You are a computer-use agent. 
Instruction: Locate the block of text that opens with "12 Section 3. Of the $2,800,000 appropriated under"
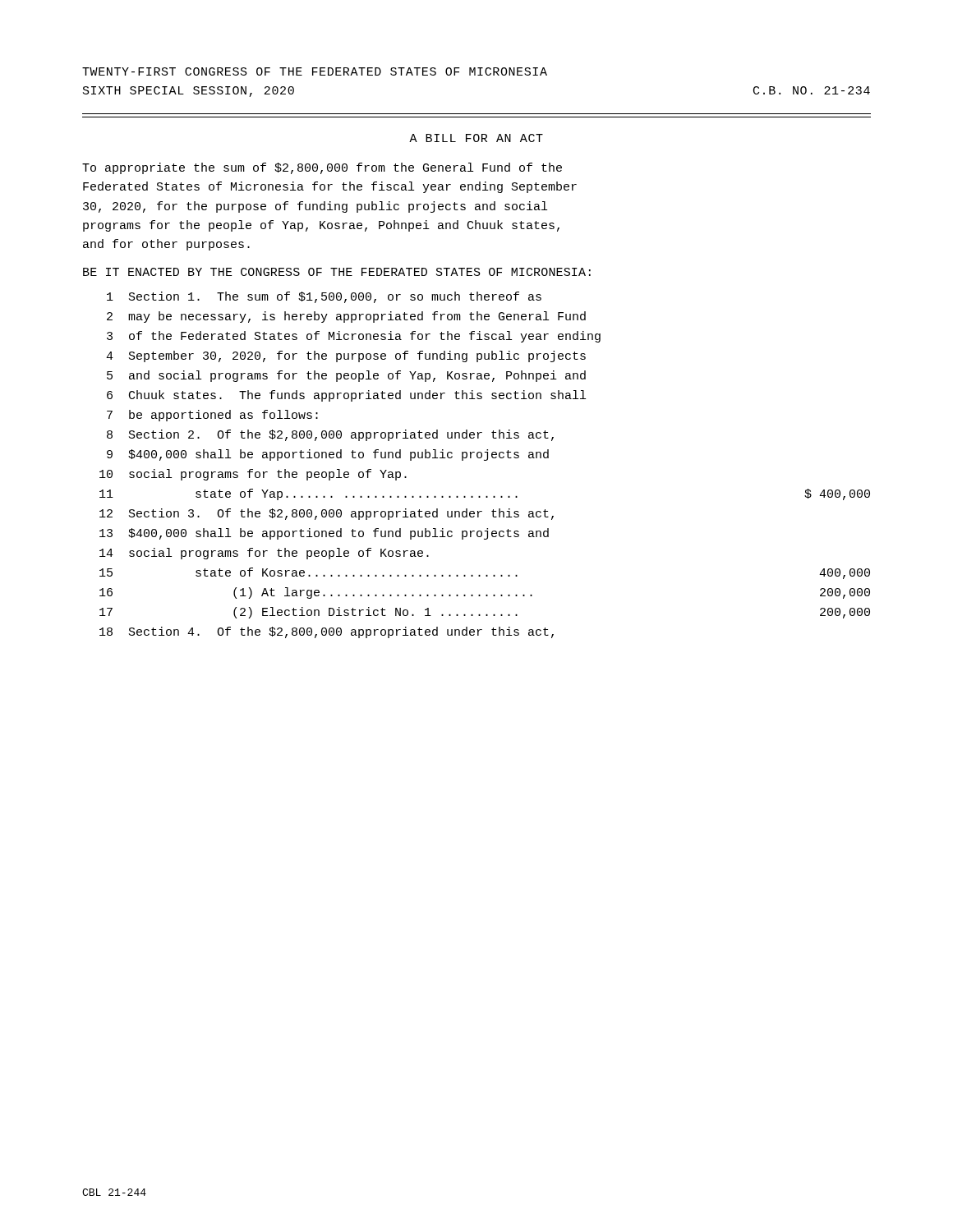point(476,515)
